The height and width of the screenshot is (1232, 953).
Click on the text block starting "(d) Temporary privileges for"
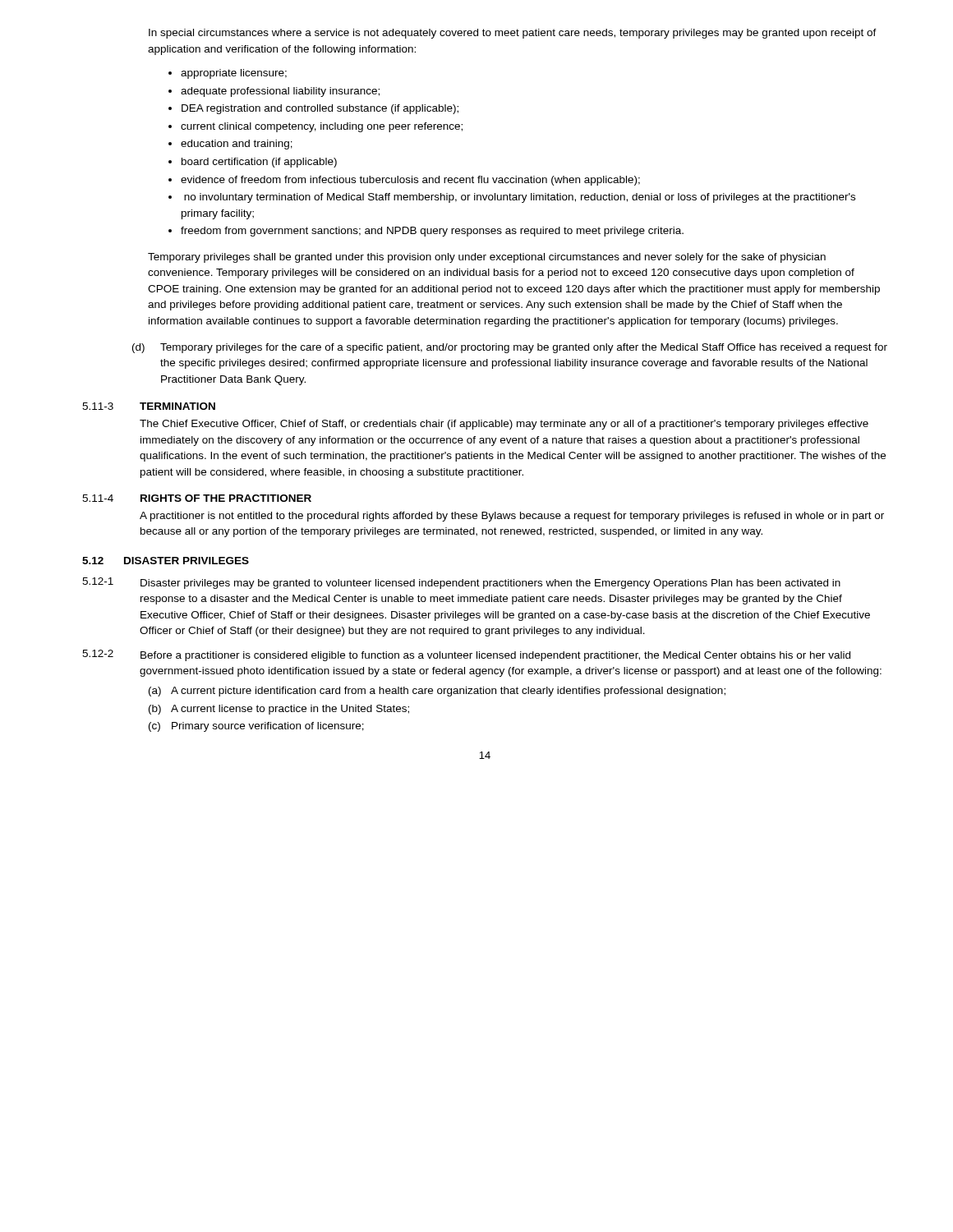(x=509, y=363)
